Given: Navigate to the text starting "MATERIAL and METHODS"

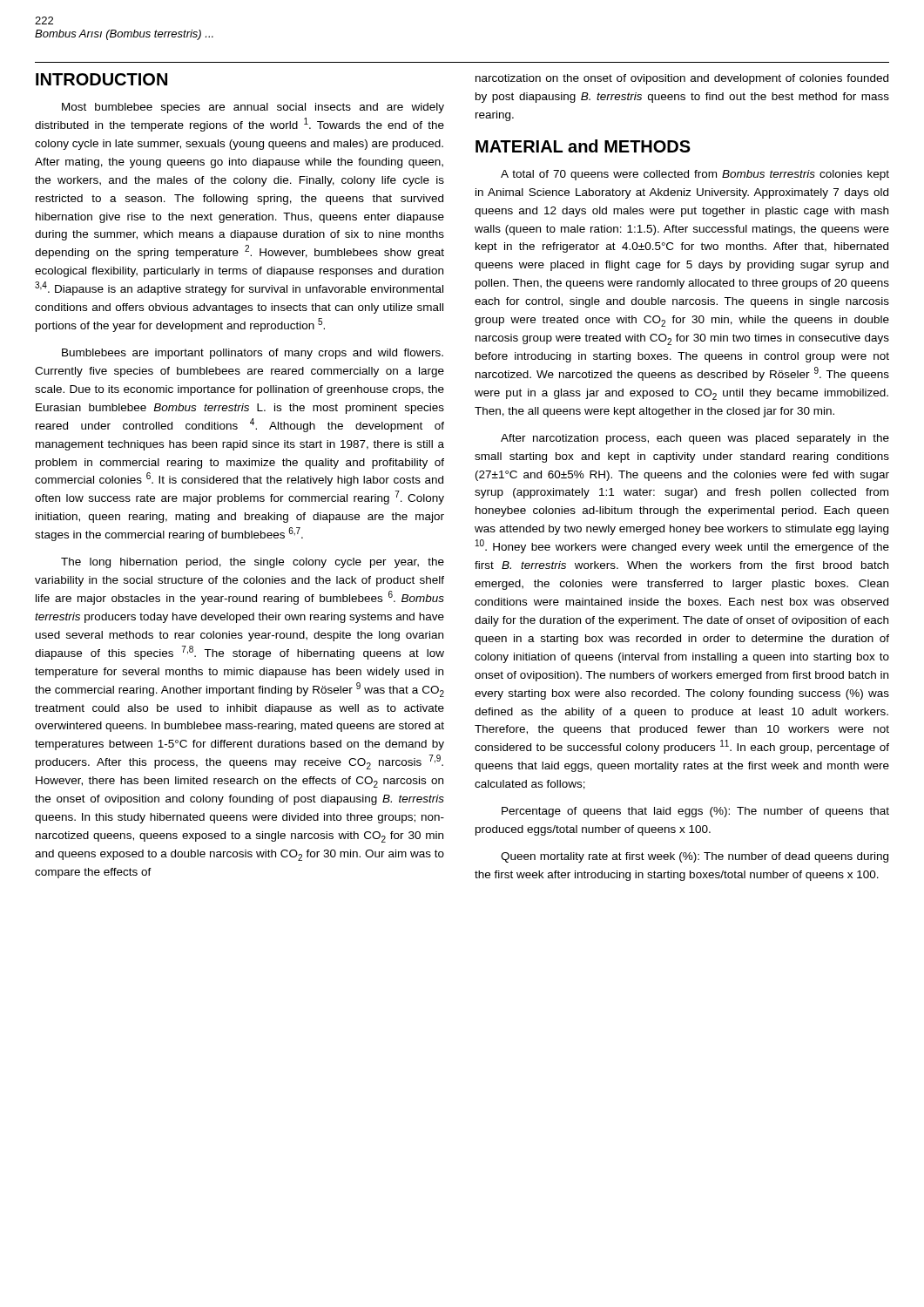Looking at the screenshot, I should (583, 146).
